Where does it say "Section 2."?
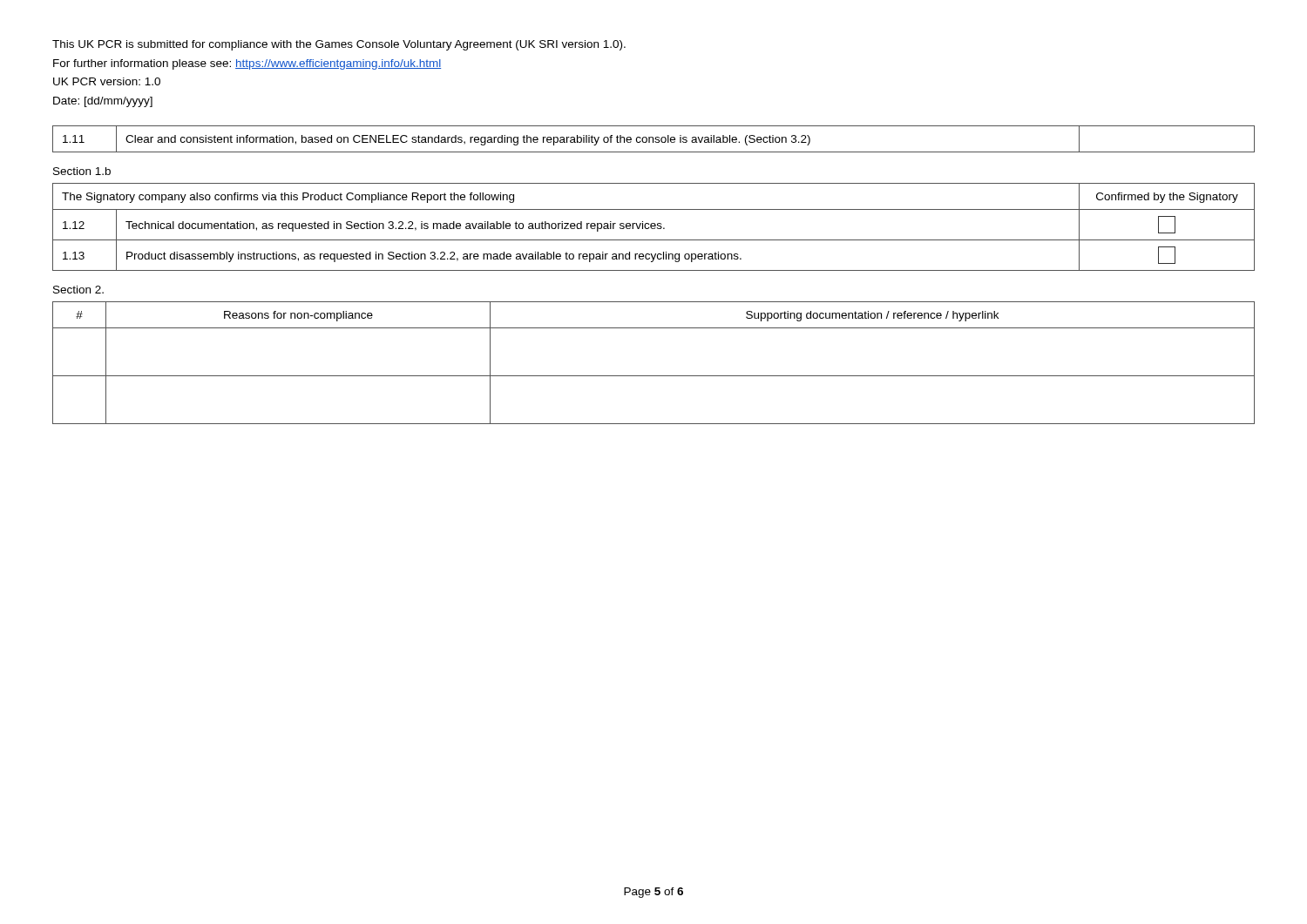Image resolution: width=1307 pixels, height=924 pixels. [x=78, y=290]
